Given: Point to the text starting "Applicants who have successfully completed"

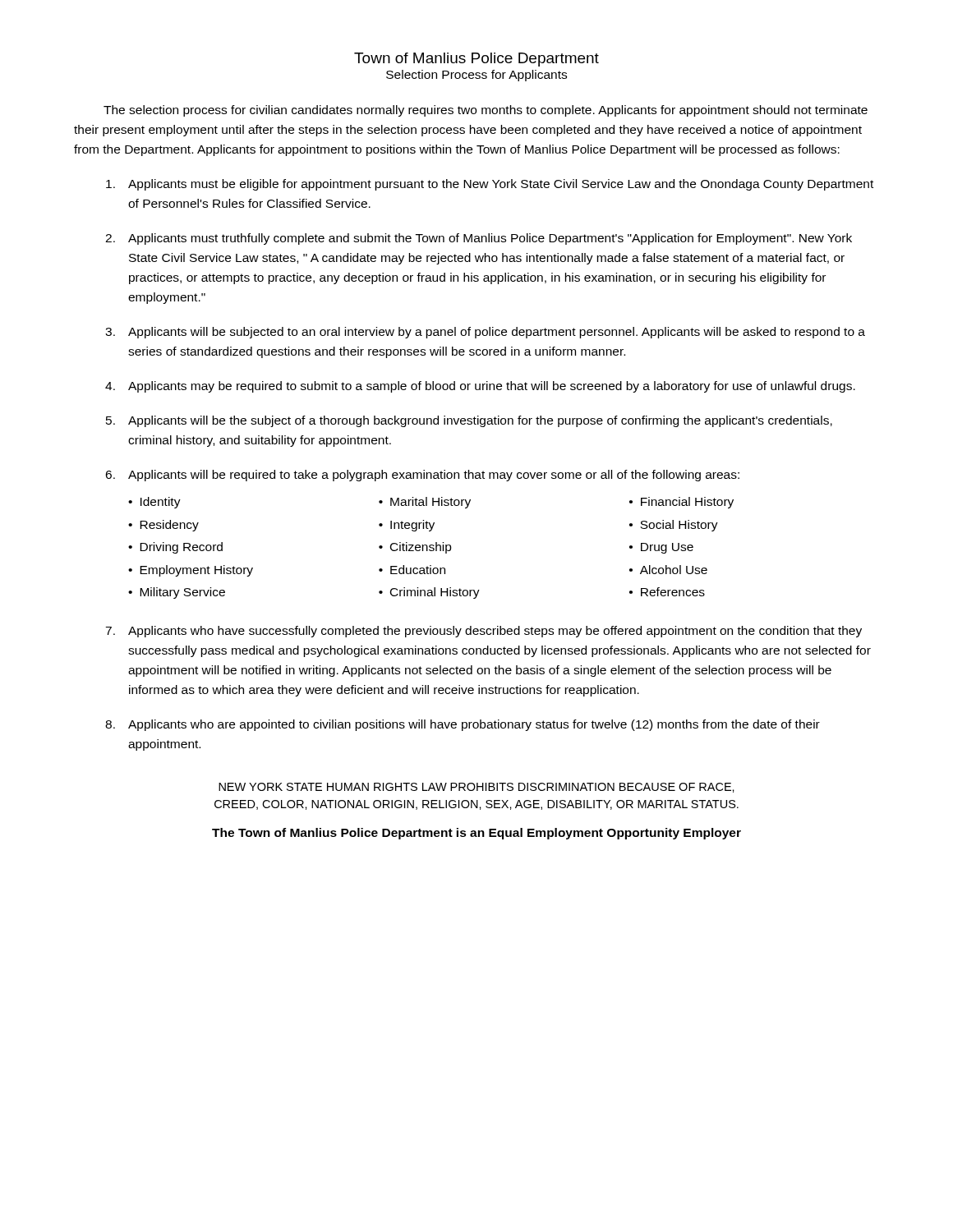Looking at the screenshot, I should tap(504, 660).
